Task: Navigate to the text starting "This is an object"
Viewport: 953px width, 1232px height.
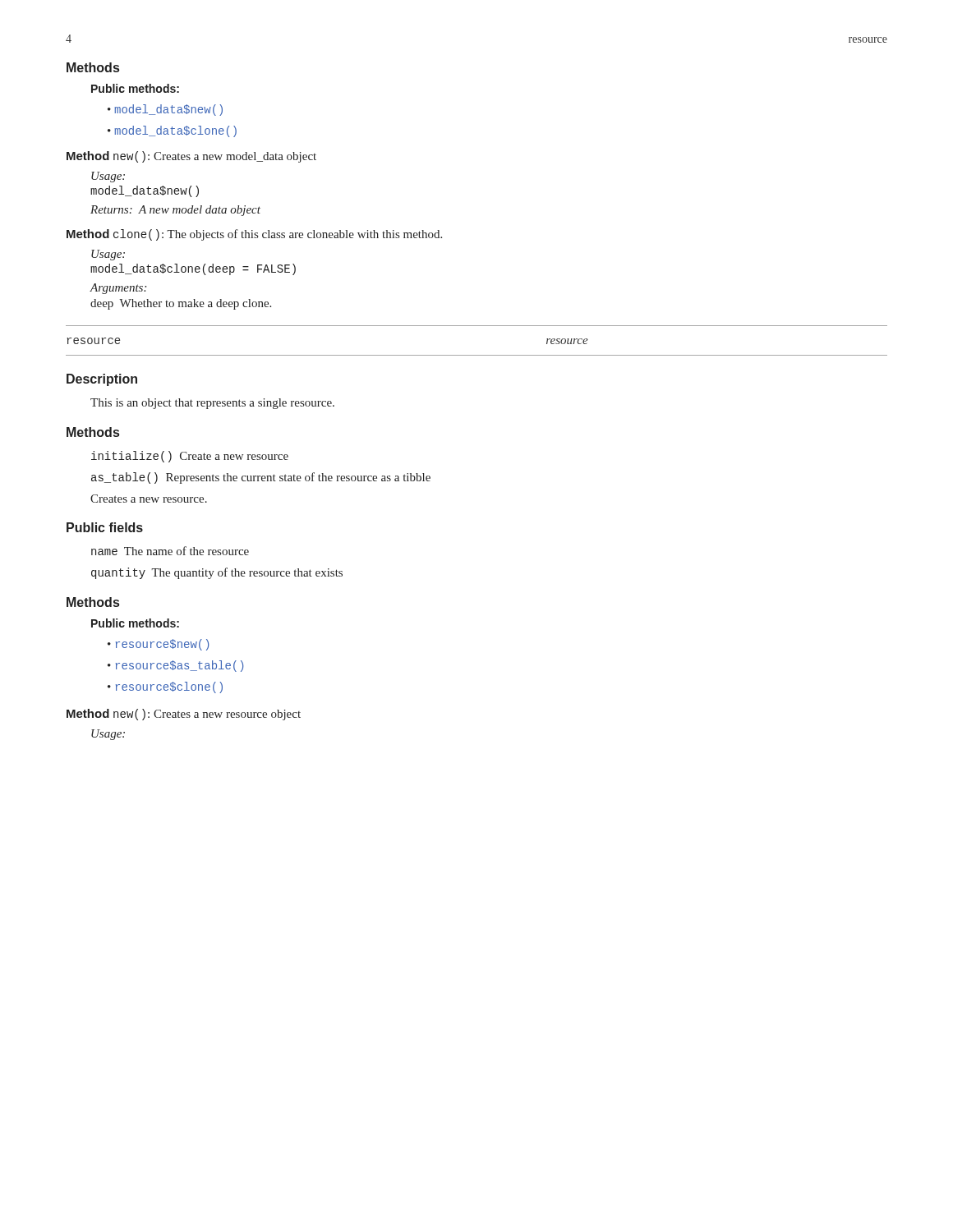Action: (213, 402)
